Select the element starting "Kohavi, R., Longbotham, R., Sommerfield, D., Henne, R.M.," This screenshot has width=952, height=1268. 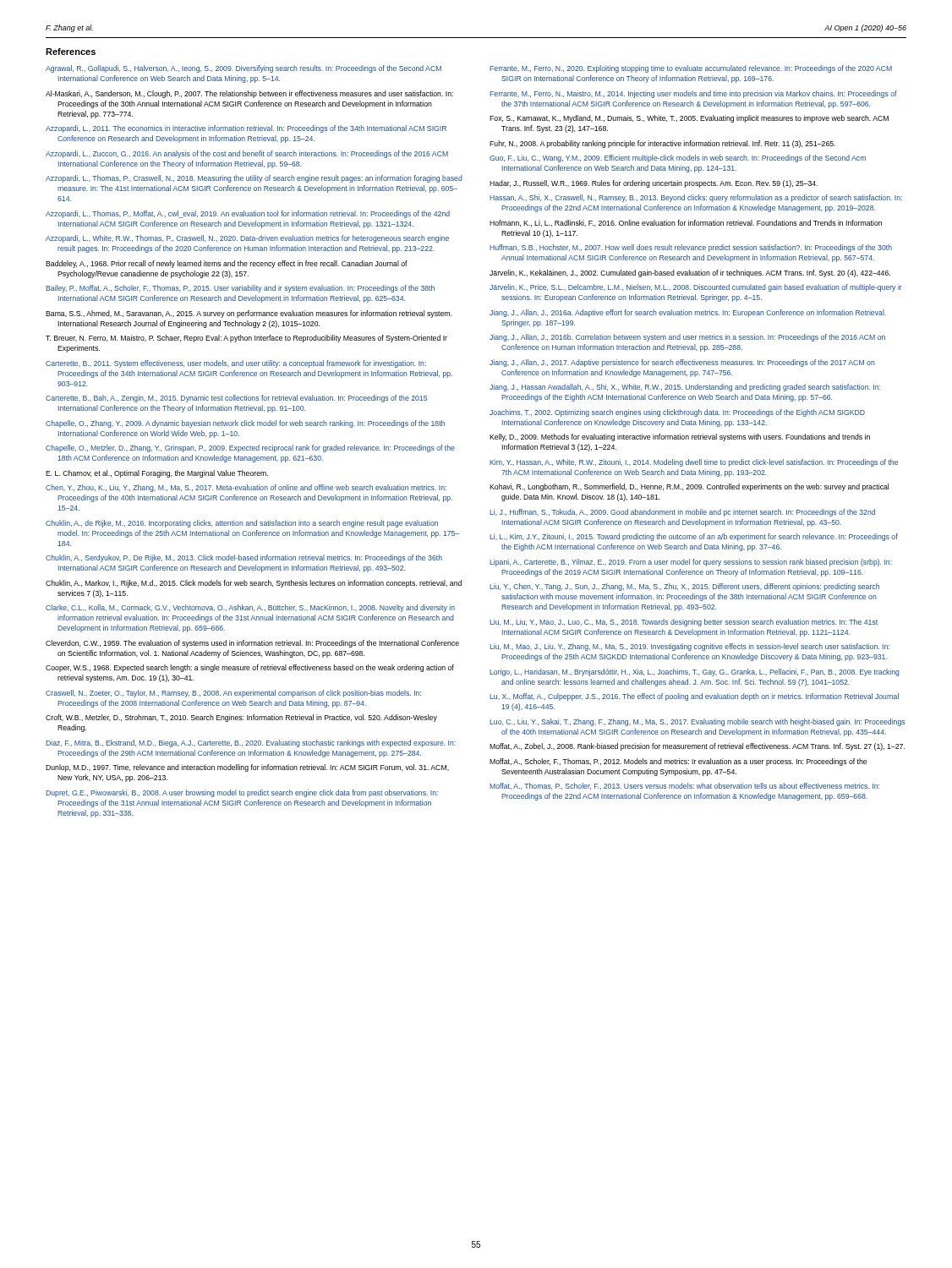coord(689,492)
